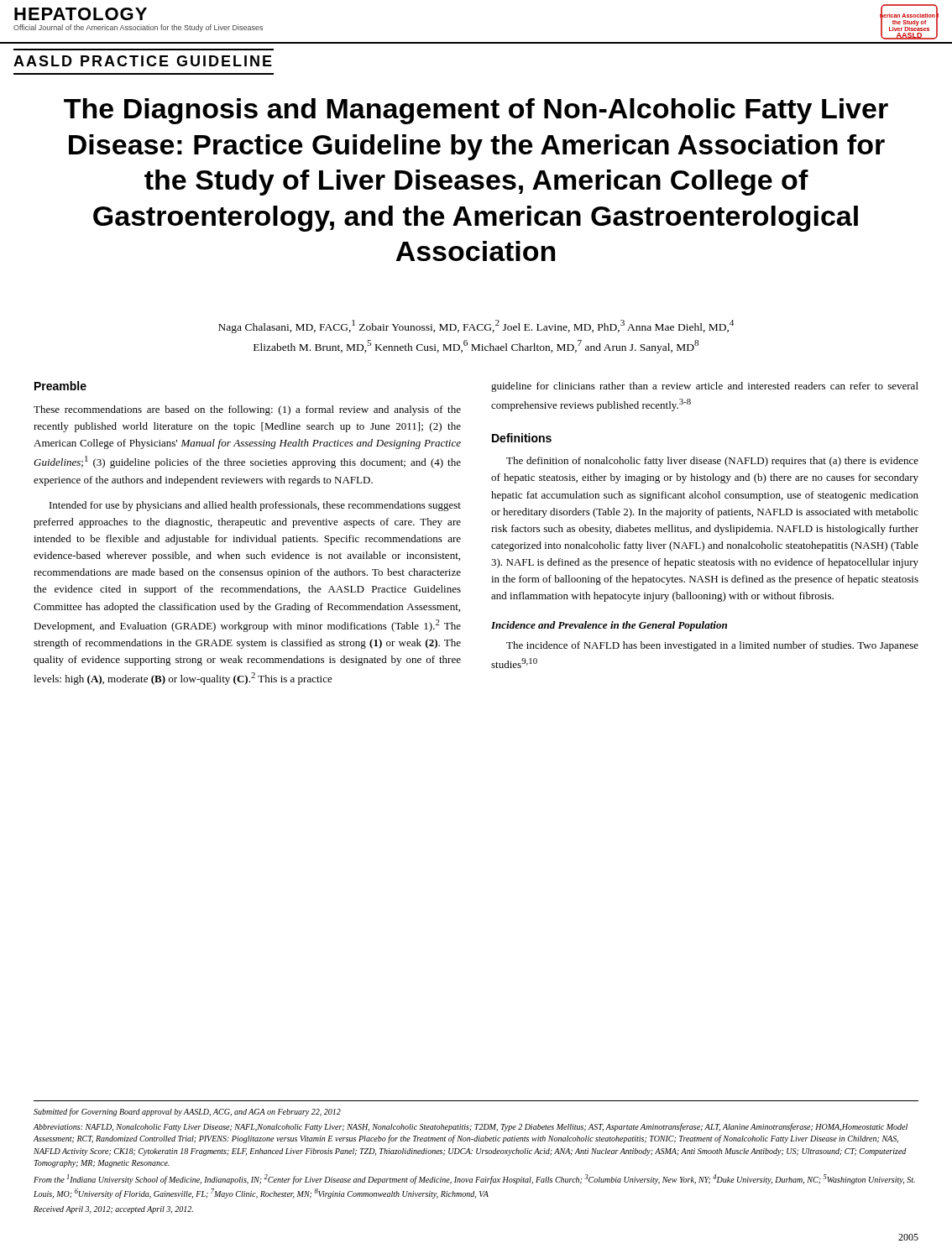Image resolution: width=952 pixels, height=1259 pixels.
Task: Locate the title that reads "The Diagnosis and Management of"
Action: (x=476, y=180)
